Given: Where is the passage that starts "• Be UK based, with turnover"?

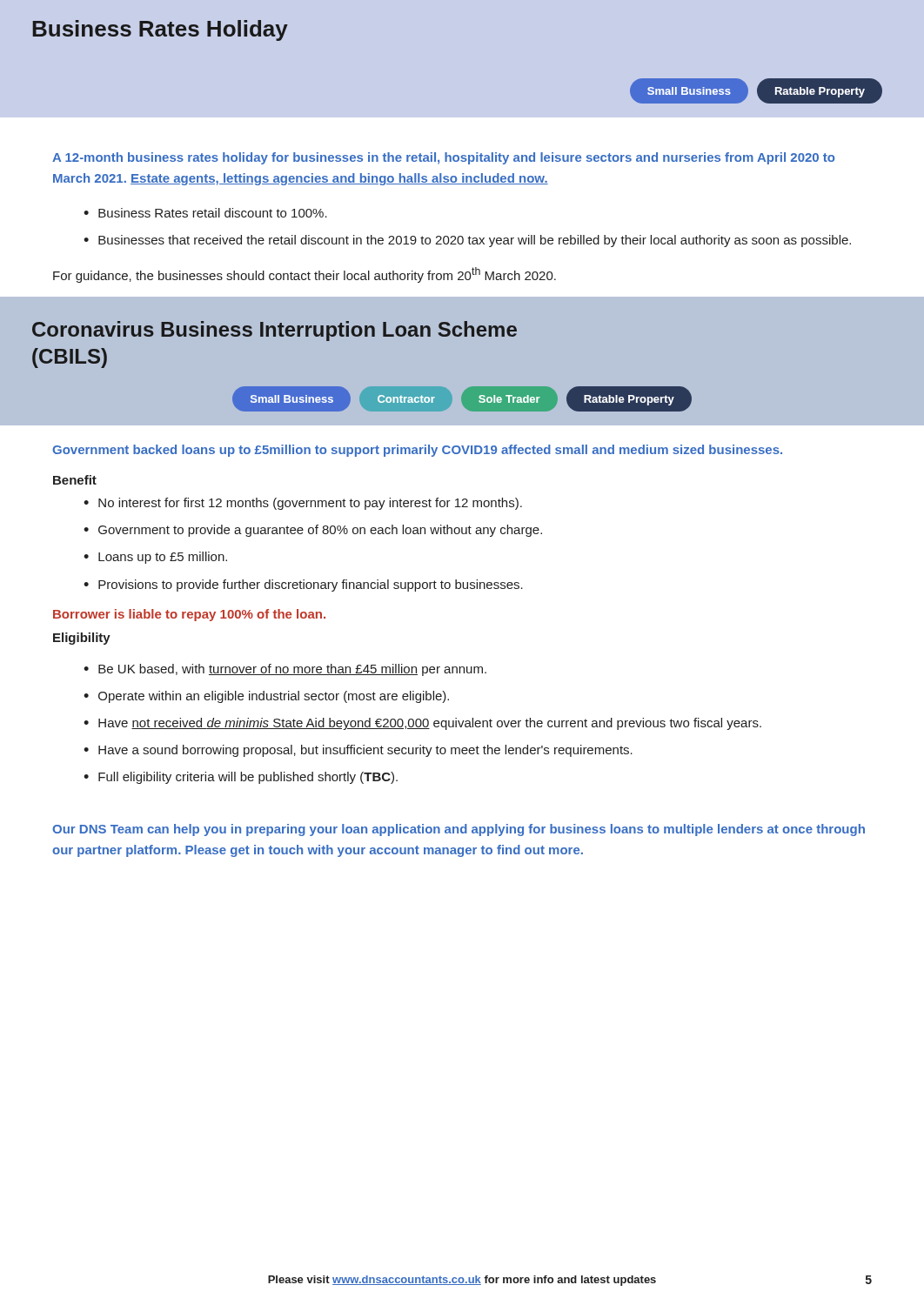Looking at the screenshot, I should pyautogui.click(x=285, y=669).
